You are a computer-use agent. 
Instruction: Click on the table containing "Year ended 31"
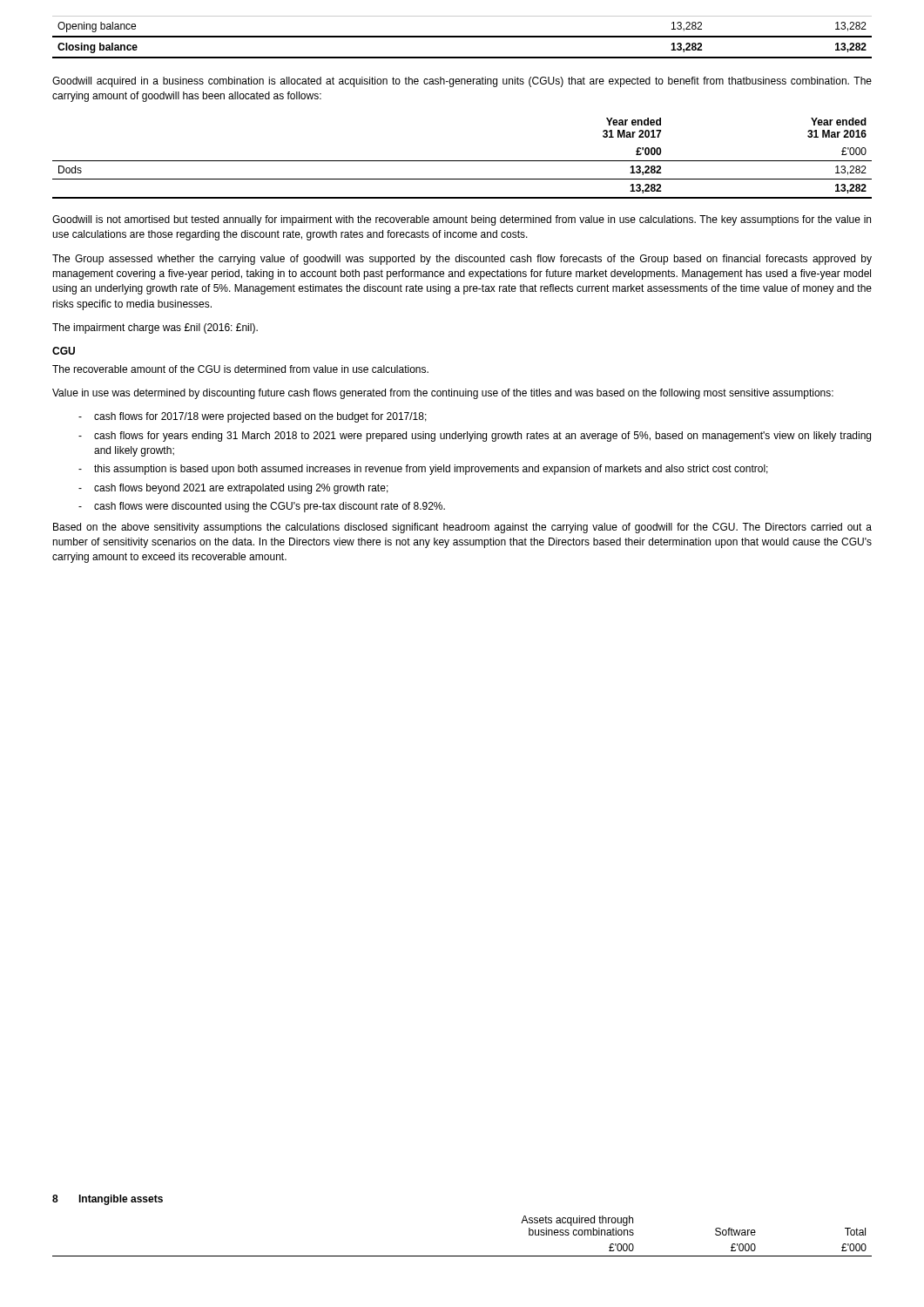(x=462, y=156)
